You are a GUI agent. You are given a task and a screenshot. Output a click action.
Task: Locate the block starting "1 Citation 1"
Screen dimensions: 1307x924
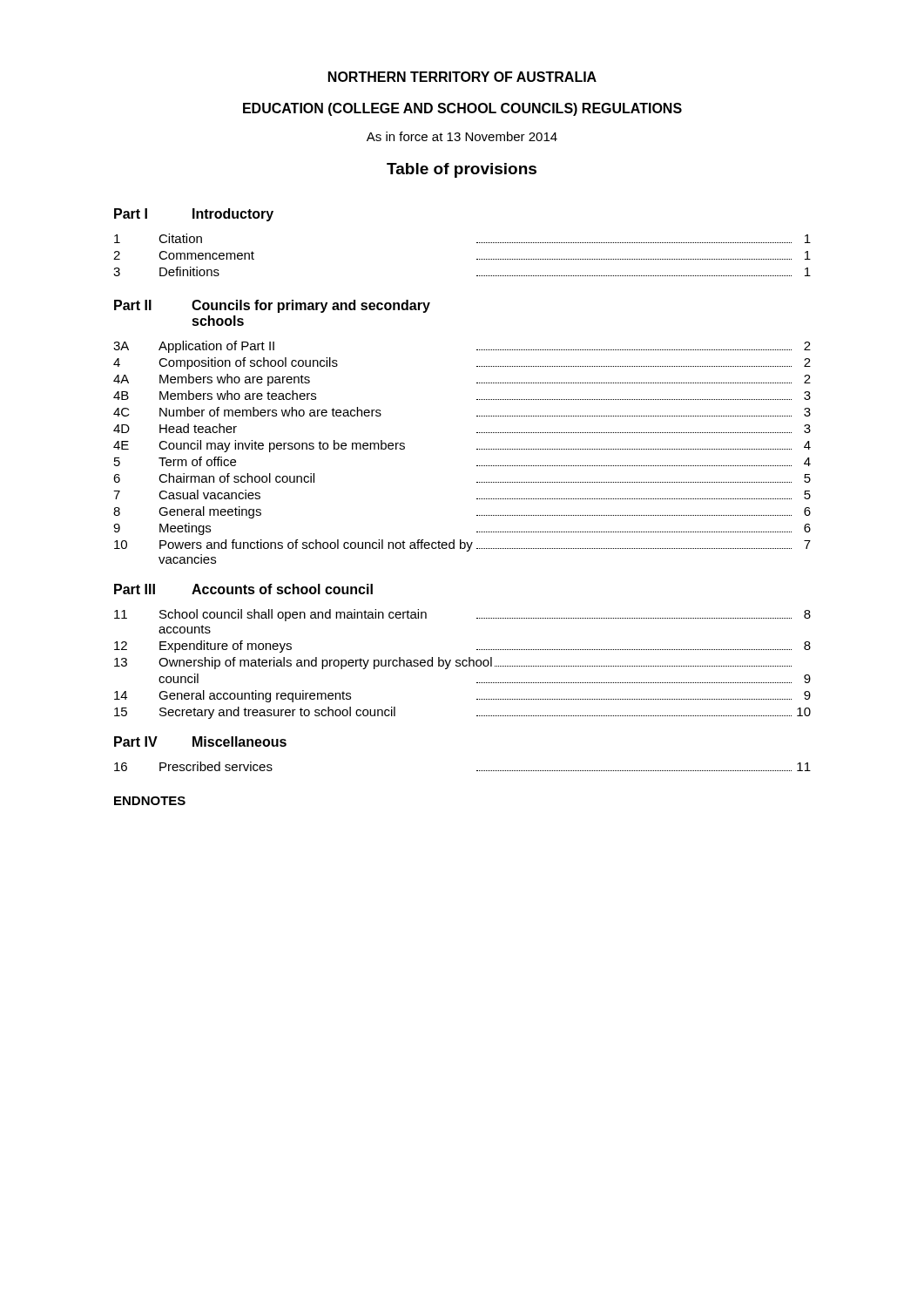click(x=179, y=237)
